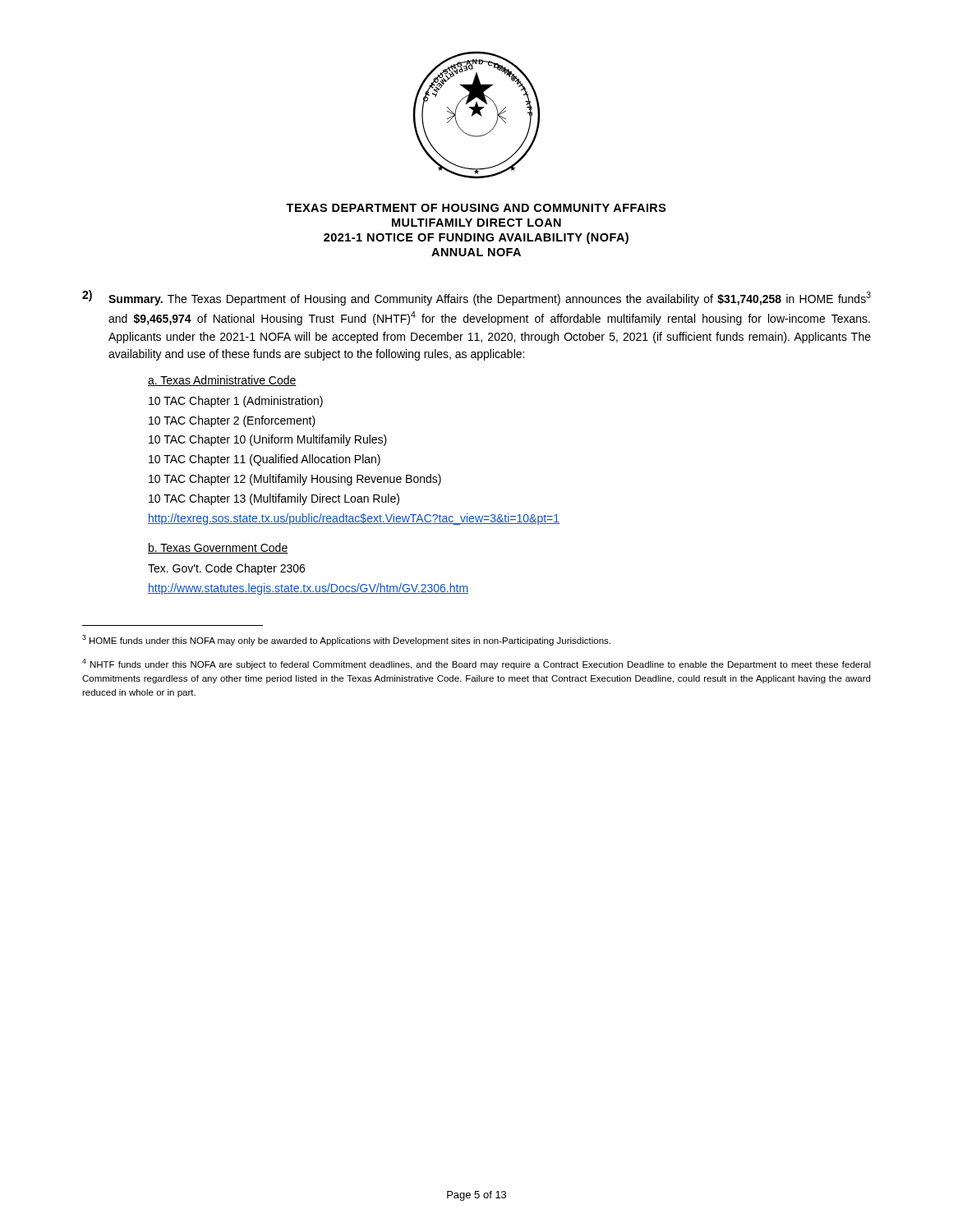Click on the list item that says "b. Texas Government Code Tex. Gov't."
This screenshot has width=953, height=1232.
218,548
